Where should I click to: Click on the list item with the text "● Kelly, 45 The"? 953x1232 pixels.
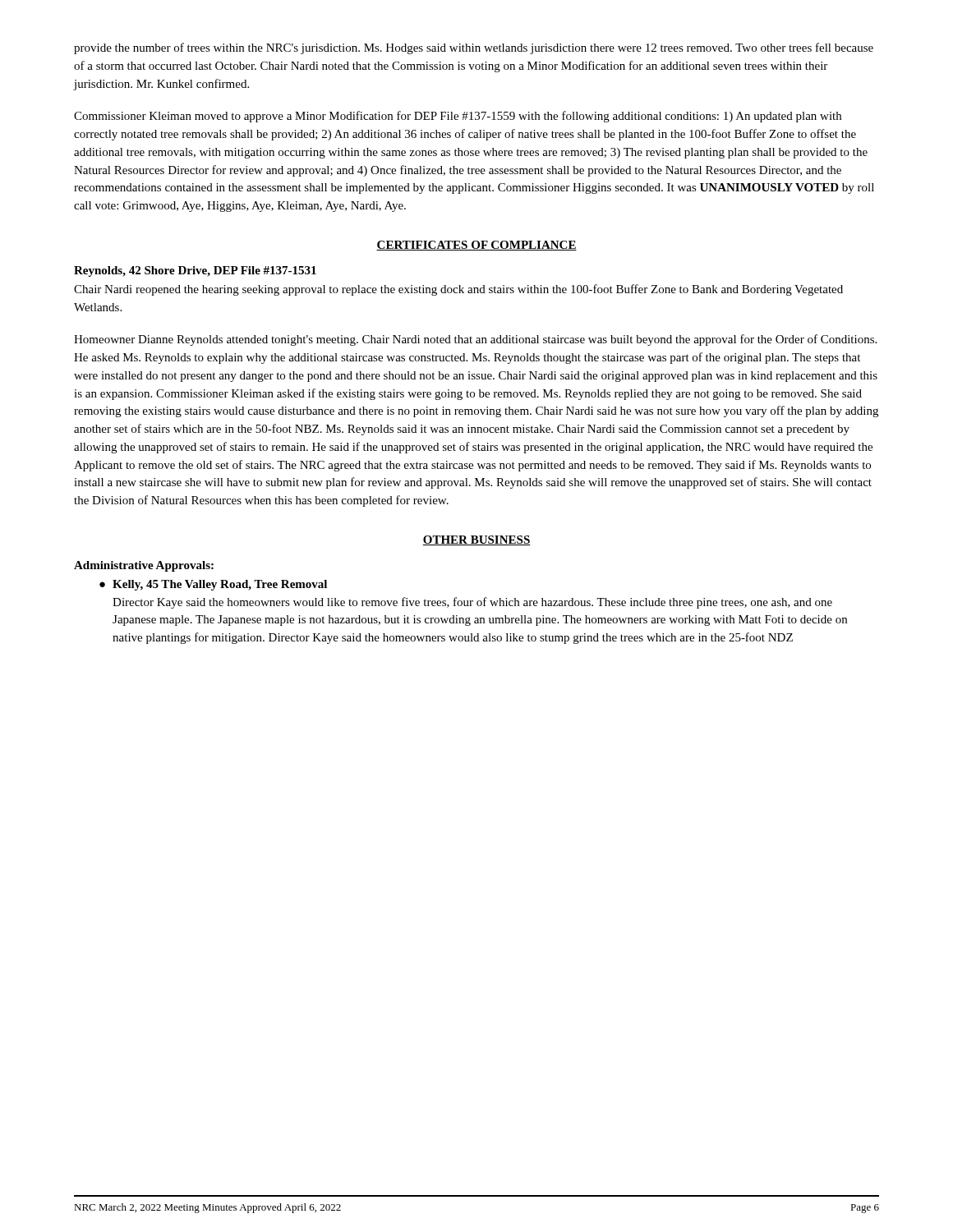tap(489, 611)
